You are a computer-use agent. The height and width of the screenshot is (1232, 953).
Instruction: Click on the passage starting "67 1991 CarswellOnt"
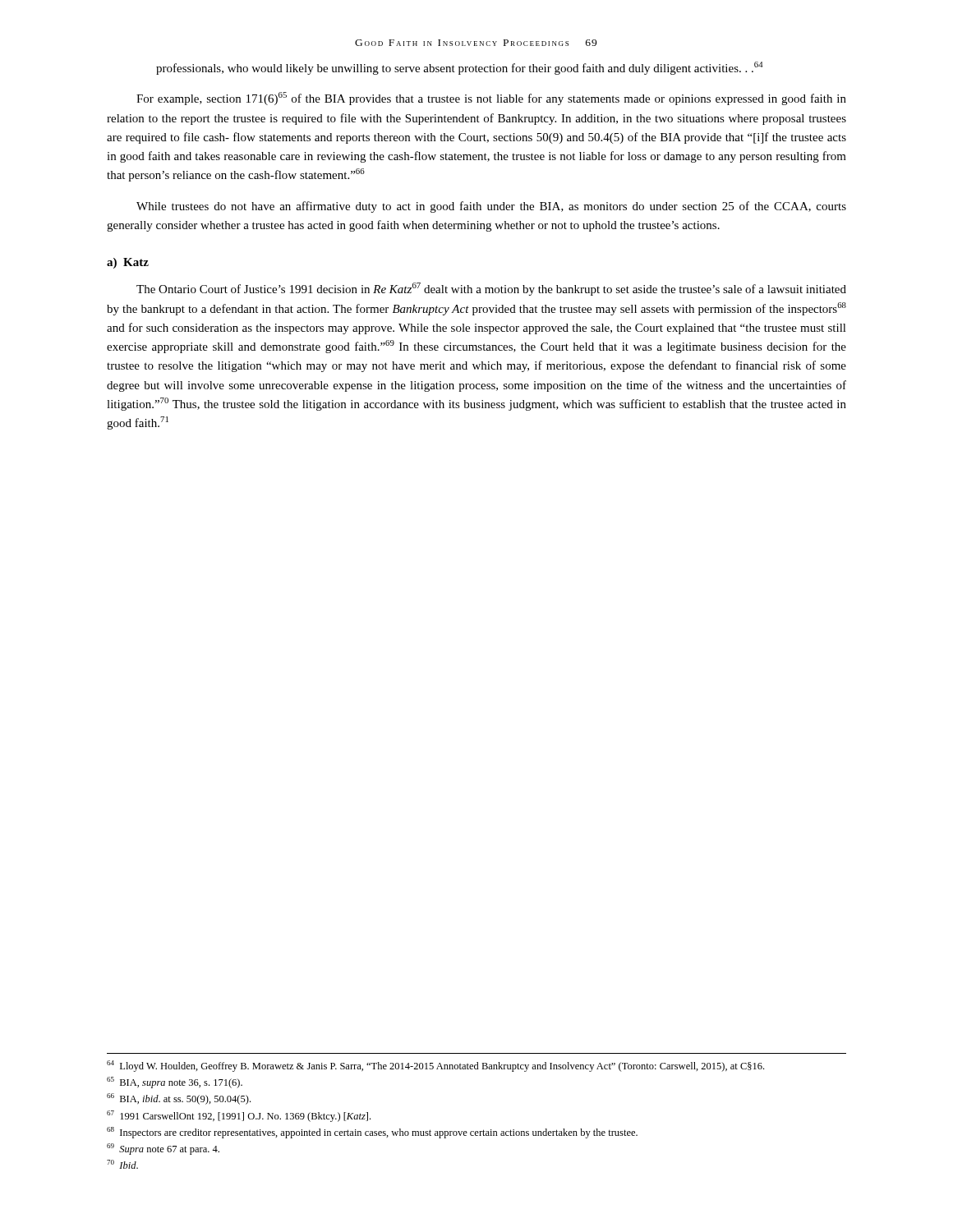click(x=239, y=1115)
